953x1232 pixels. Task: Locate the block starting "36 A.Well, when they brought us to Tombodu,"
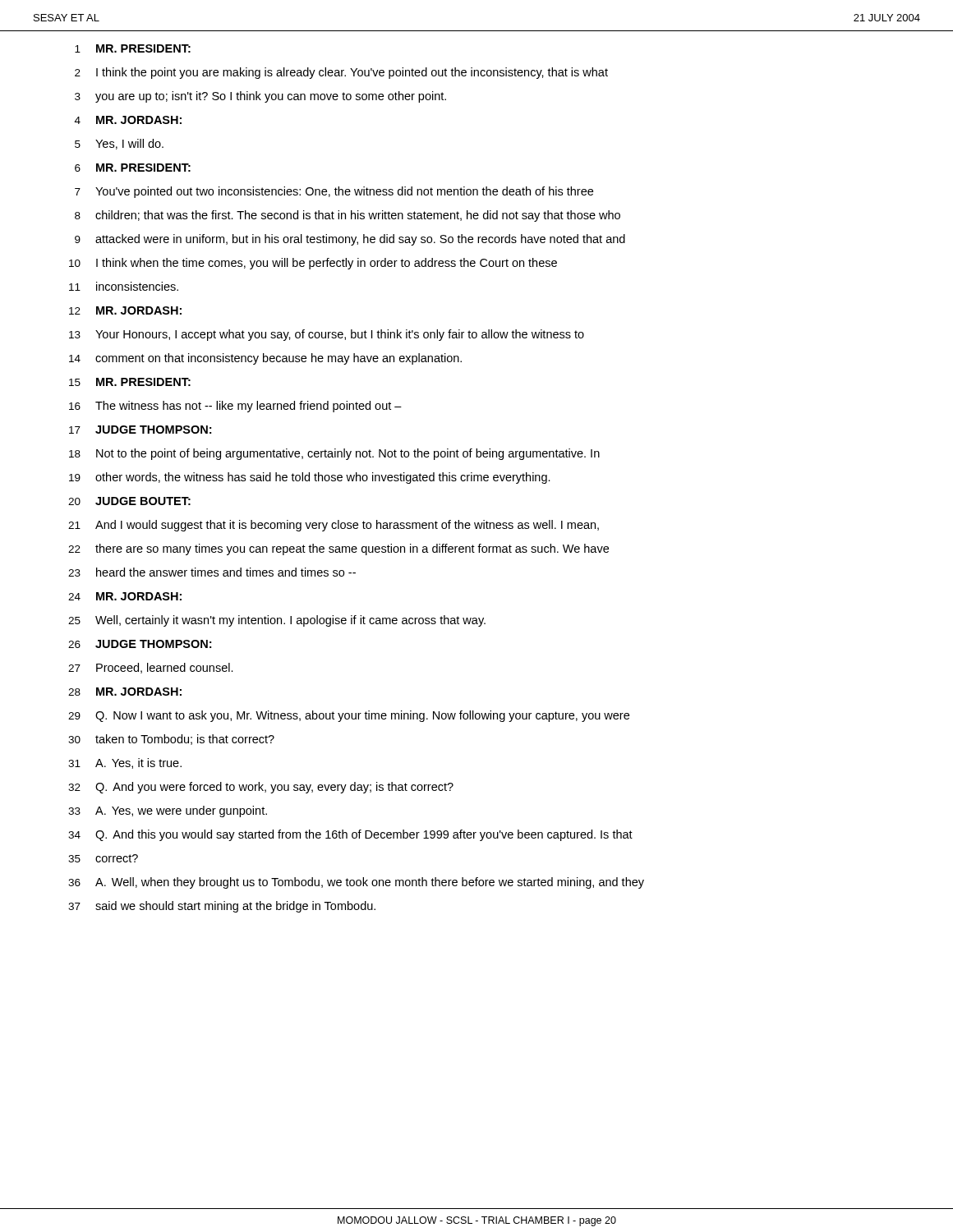476,882
